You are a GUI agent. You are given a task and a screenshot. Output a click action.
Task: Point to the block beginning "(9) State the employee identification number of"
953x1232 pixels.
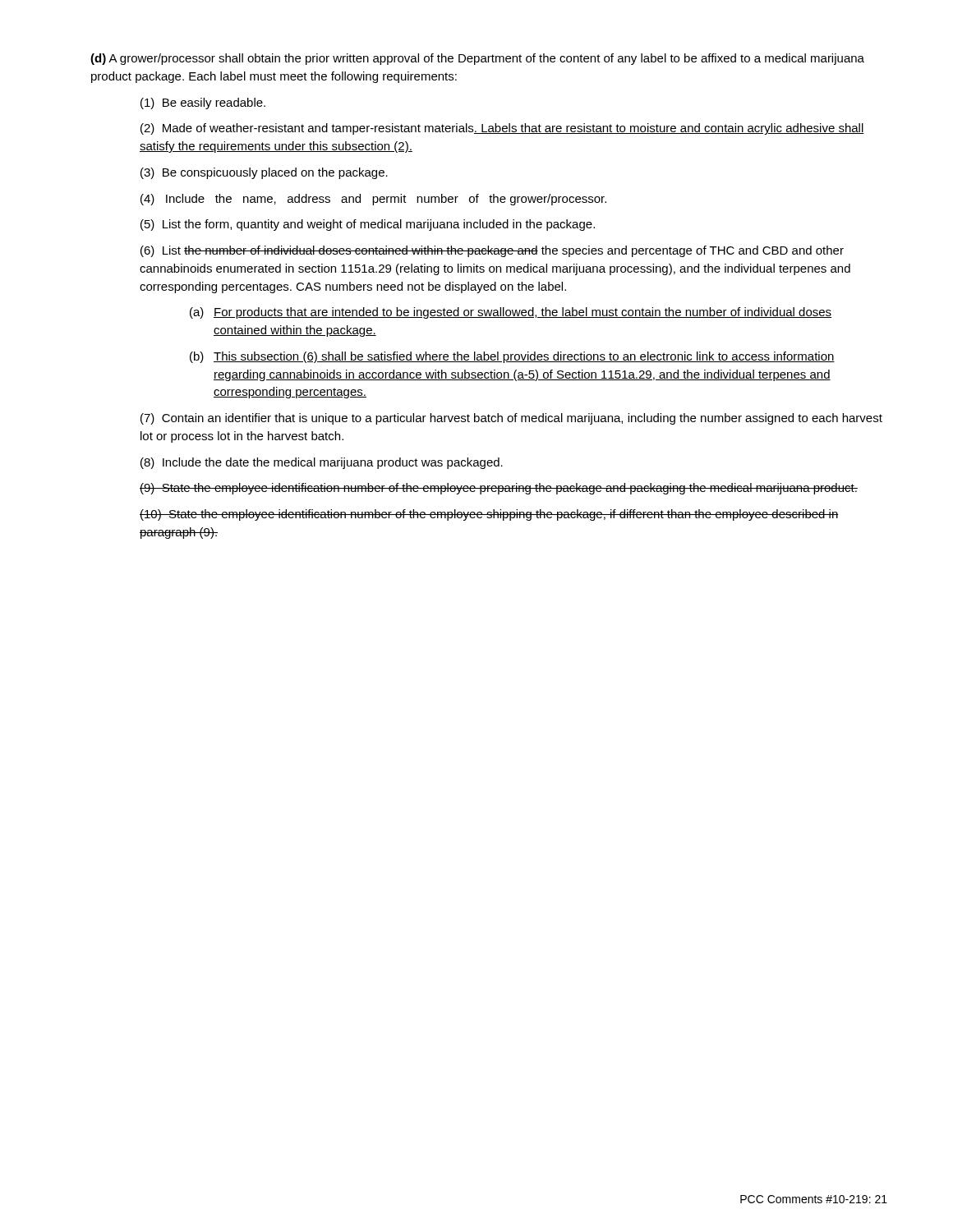click(513, 488)
